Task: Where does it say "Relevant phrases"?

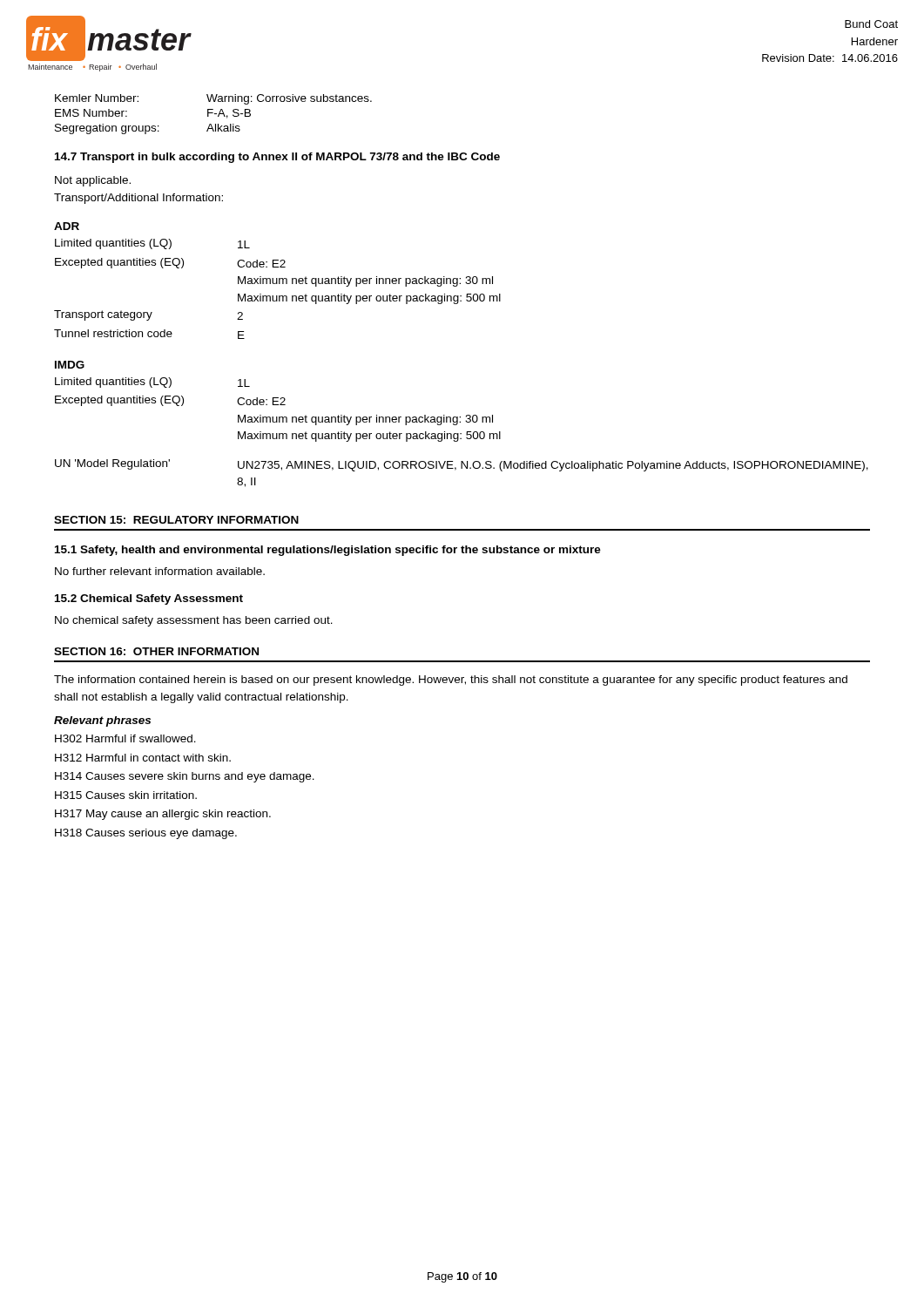Action: coord(103,720)
